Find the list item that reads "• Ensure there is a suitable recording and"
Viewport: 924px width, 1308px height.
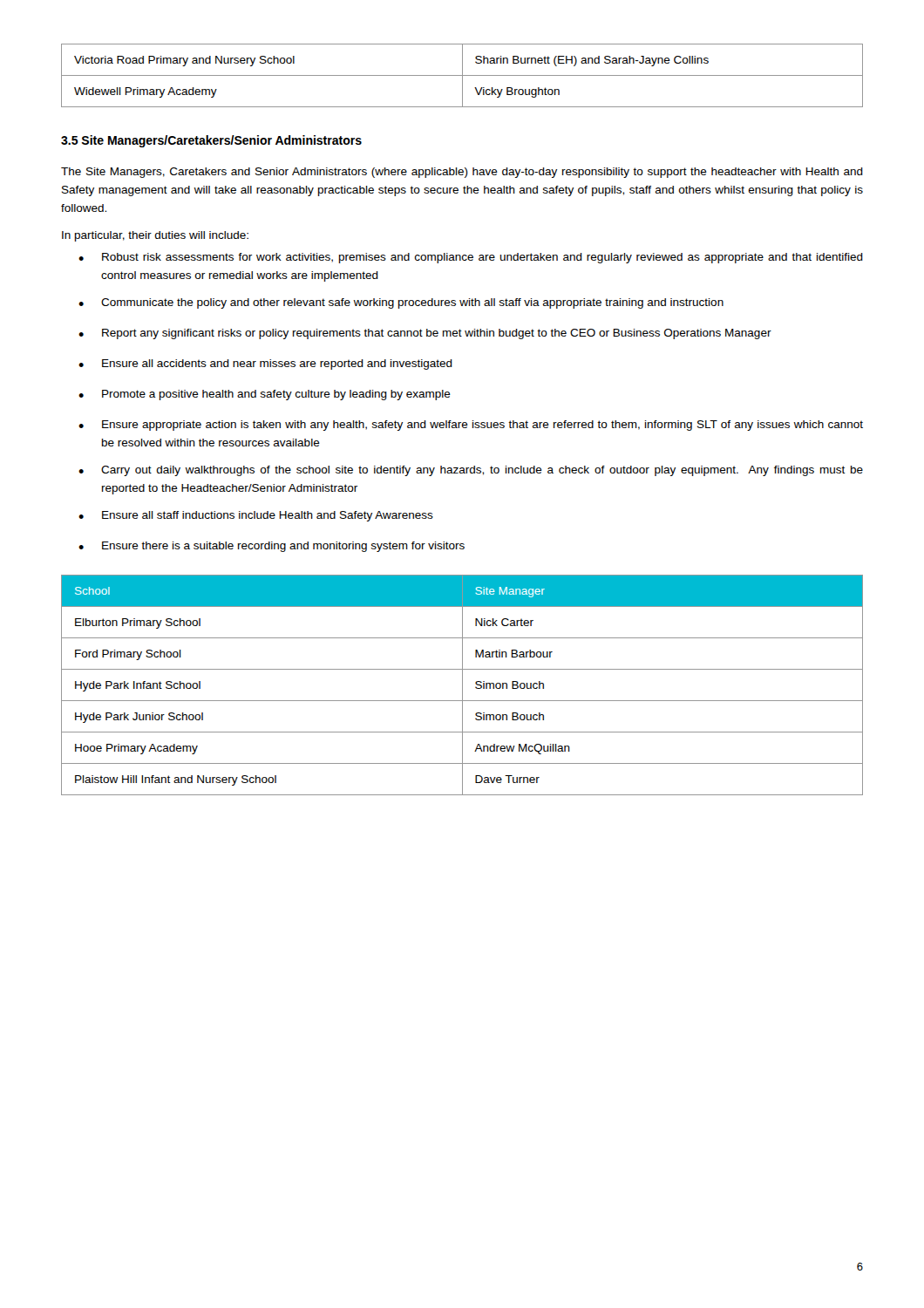[471, 548]
